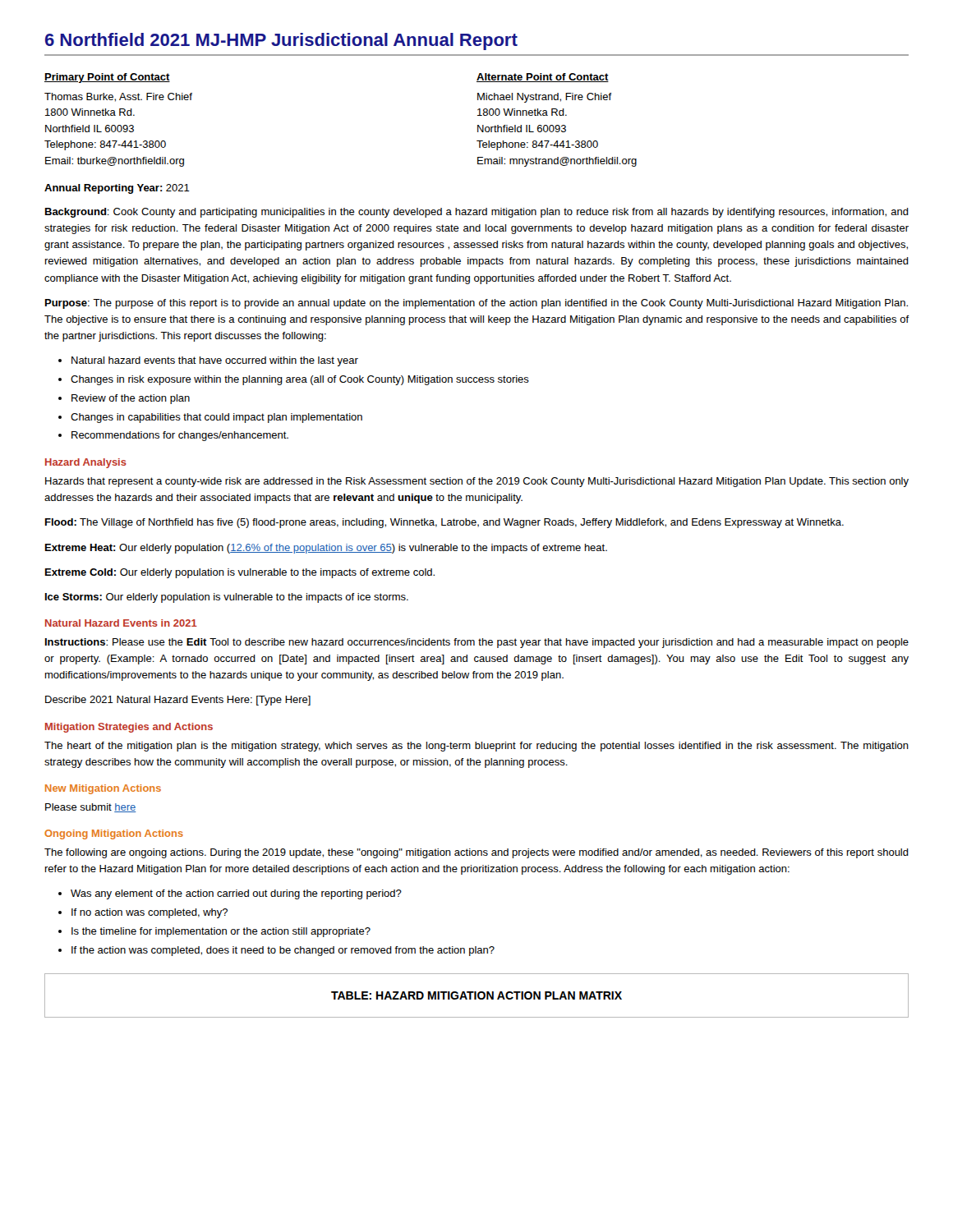
Task: Point to the passage starting "Instructions: Please use the Edit Tool to describe"
Action: point(476,658)
